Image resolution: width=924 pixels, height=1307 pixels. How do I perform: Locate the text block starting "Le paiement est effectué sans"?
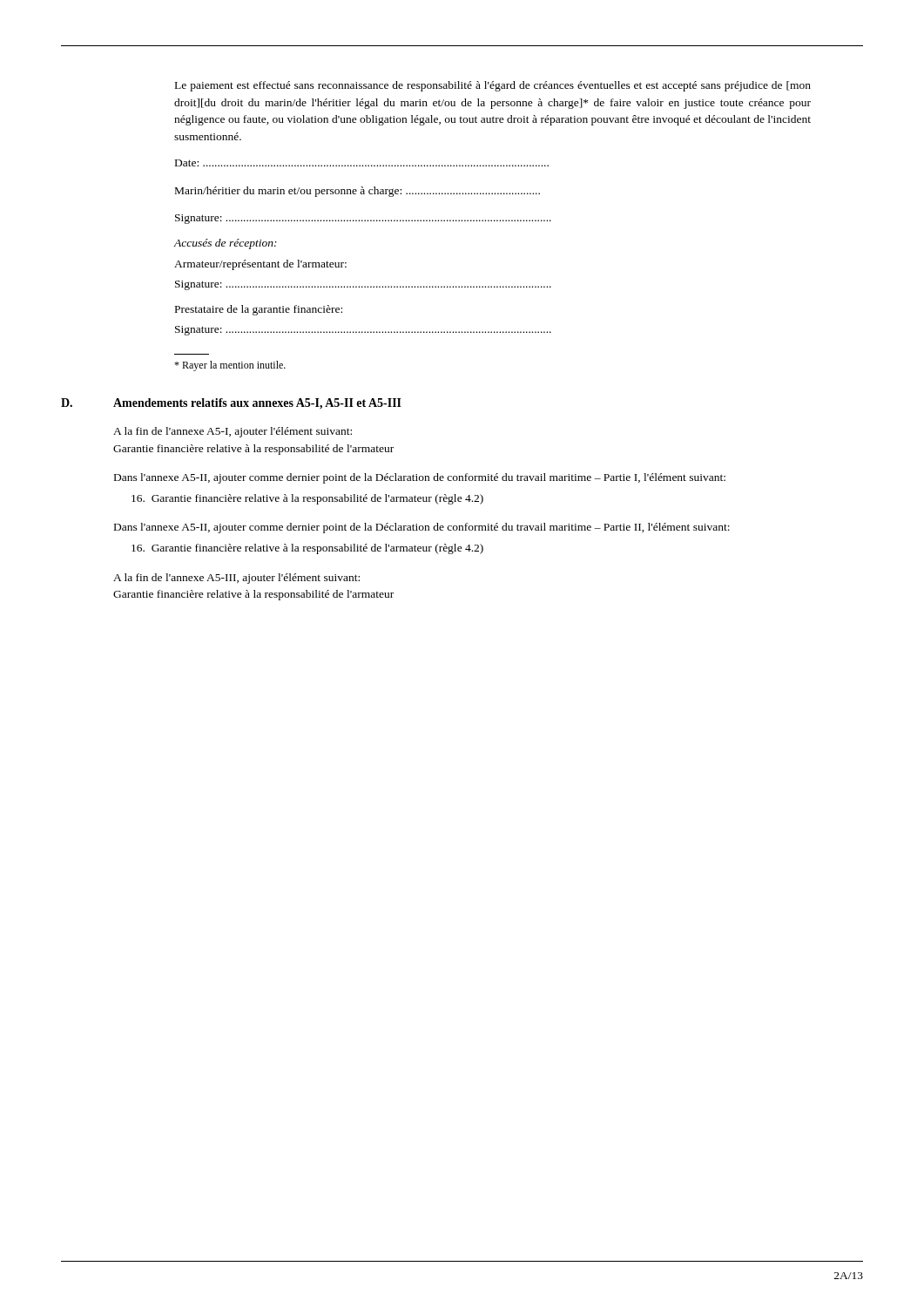(x=492, y=111)
